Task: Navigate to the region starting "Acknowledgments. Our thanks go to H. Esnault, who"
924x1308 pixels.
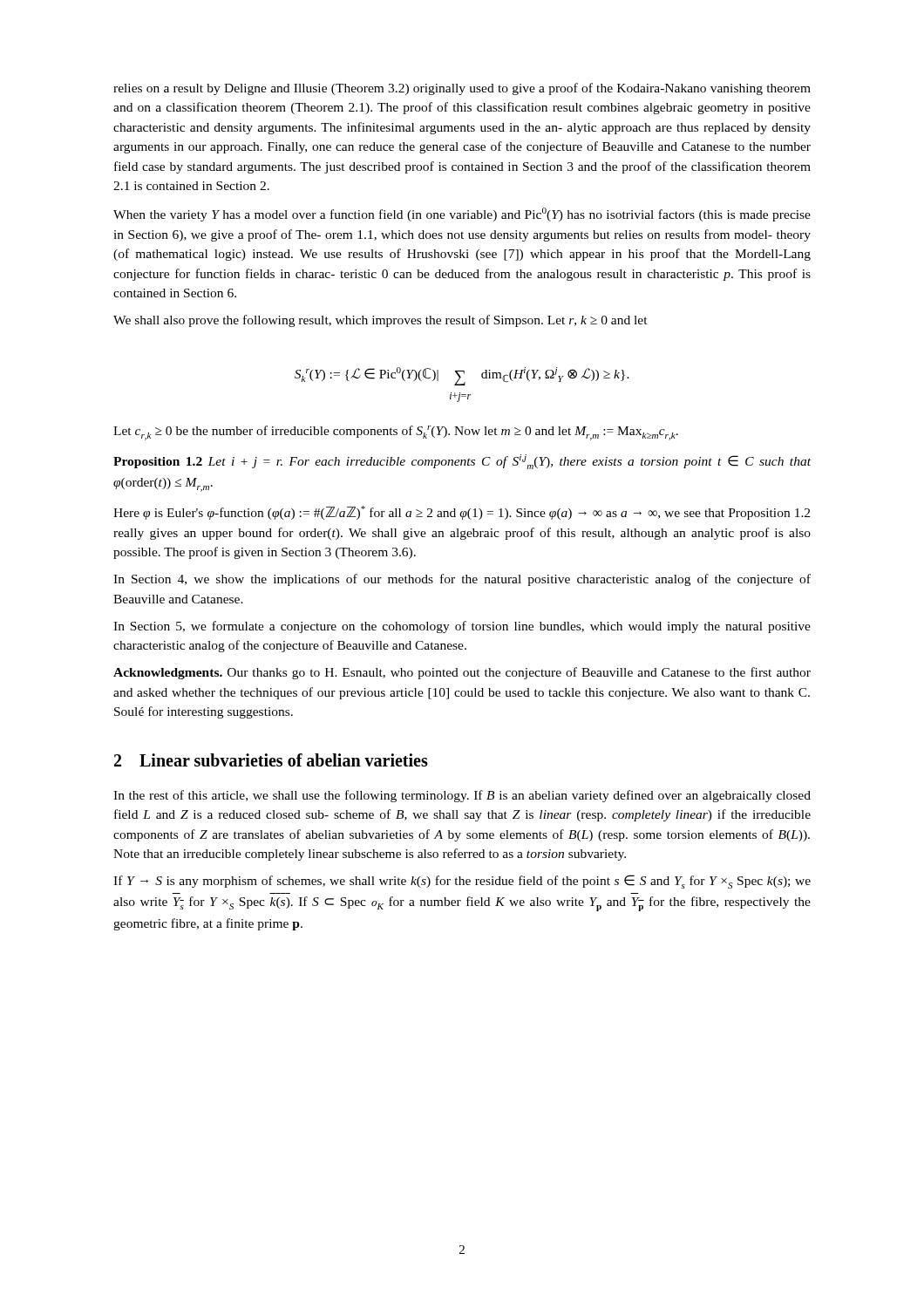Action: click(462, 692)
